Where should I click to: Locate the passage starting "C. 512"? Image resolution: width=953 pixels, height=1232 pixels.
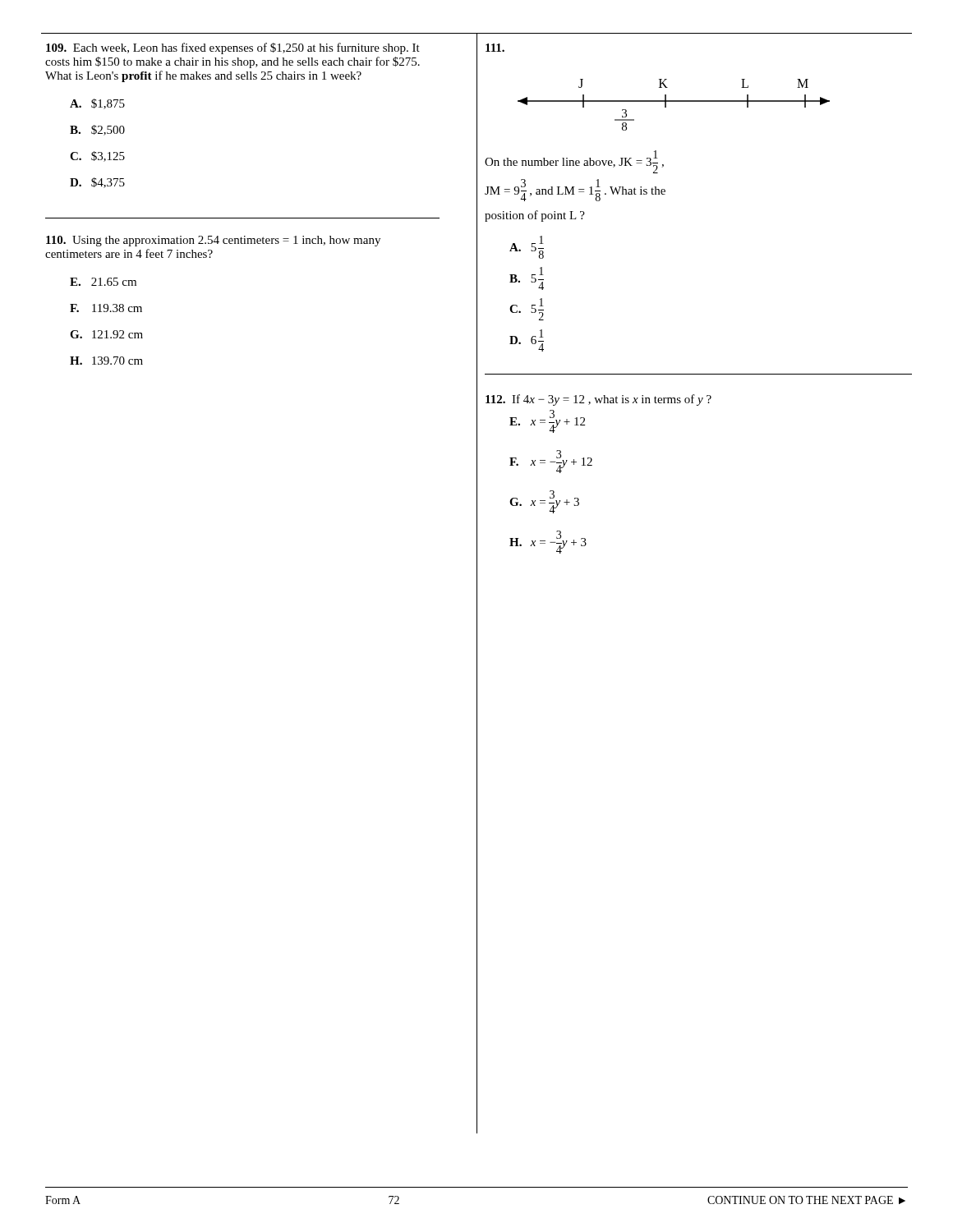527,310
